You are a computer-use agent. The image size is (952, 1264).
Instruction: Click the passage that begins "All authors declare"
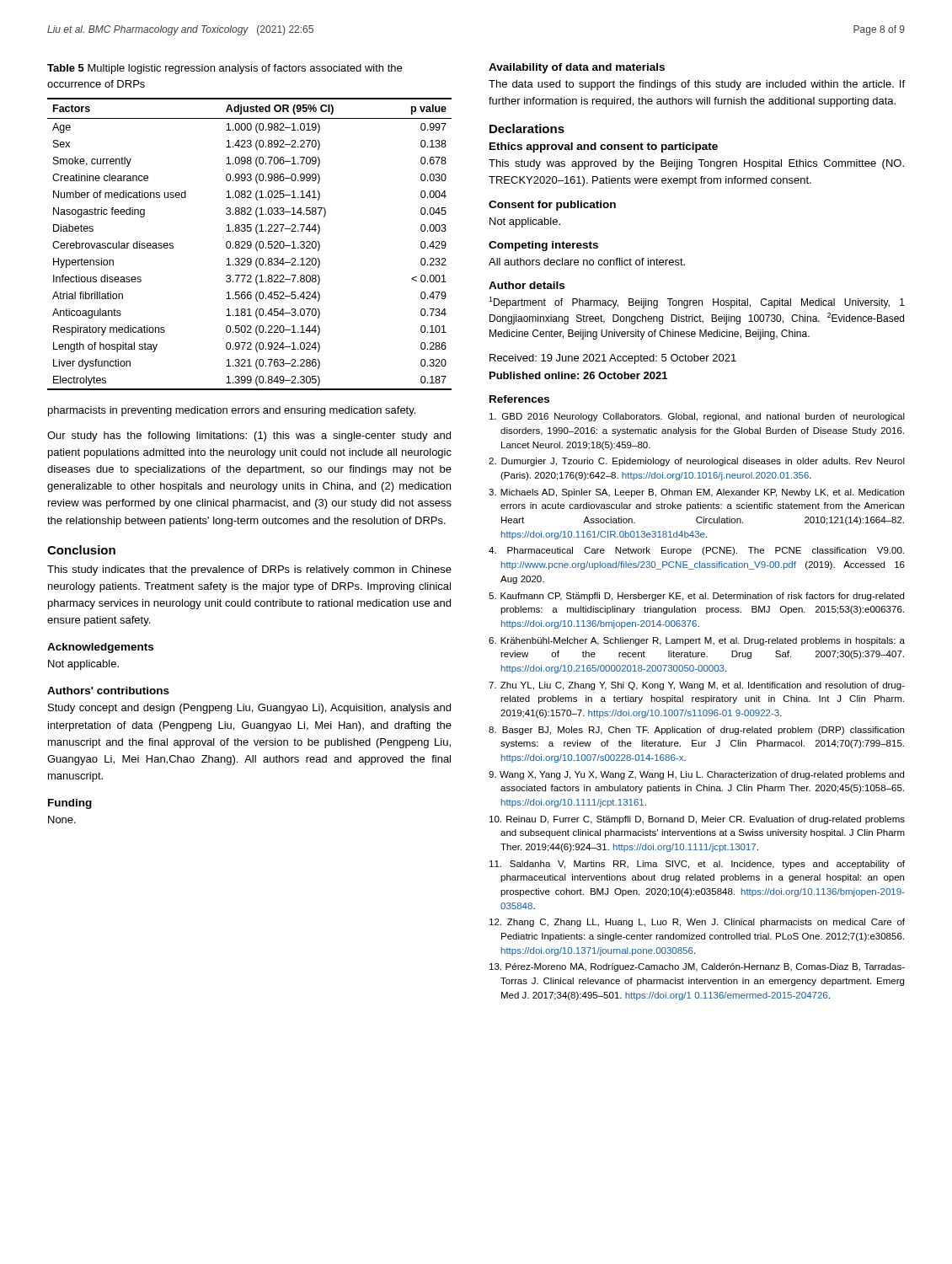point(587,261)
